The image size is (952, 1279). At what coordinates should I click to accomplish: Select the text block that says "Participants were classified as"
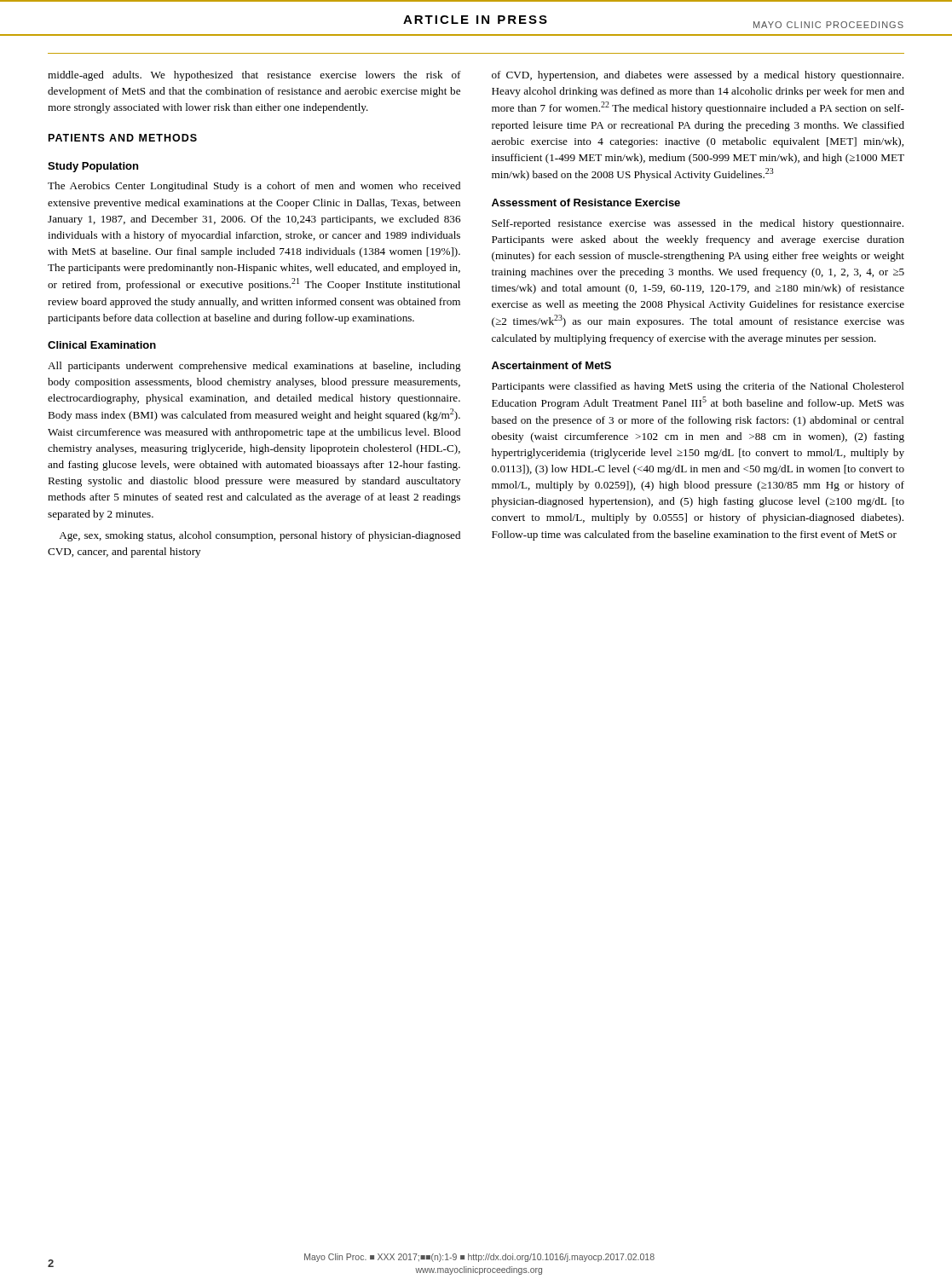coord(698,460)
